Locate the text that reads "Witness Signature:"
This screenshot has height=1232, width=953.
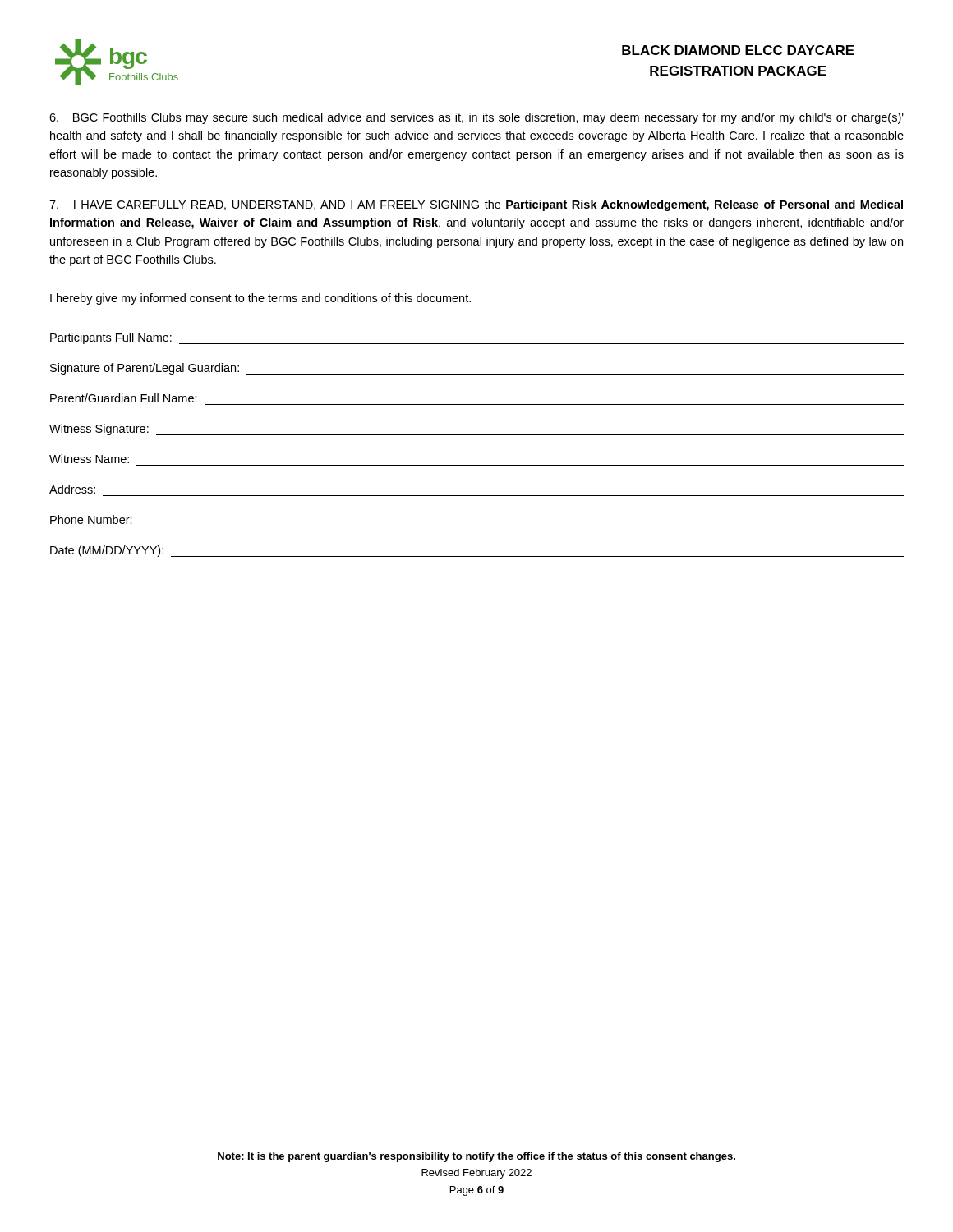[476, 428]
